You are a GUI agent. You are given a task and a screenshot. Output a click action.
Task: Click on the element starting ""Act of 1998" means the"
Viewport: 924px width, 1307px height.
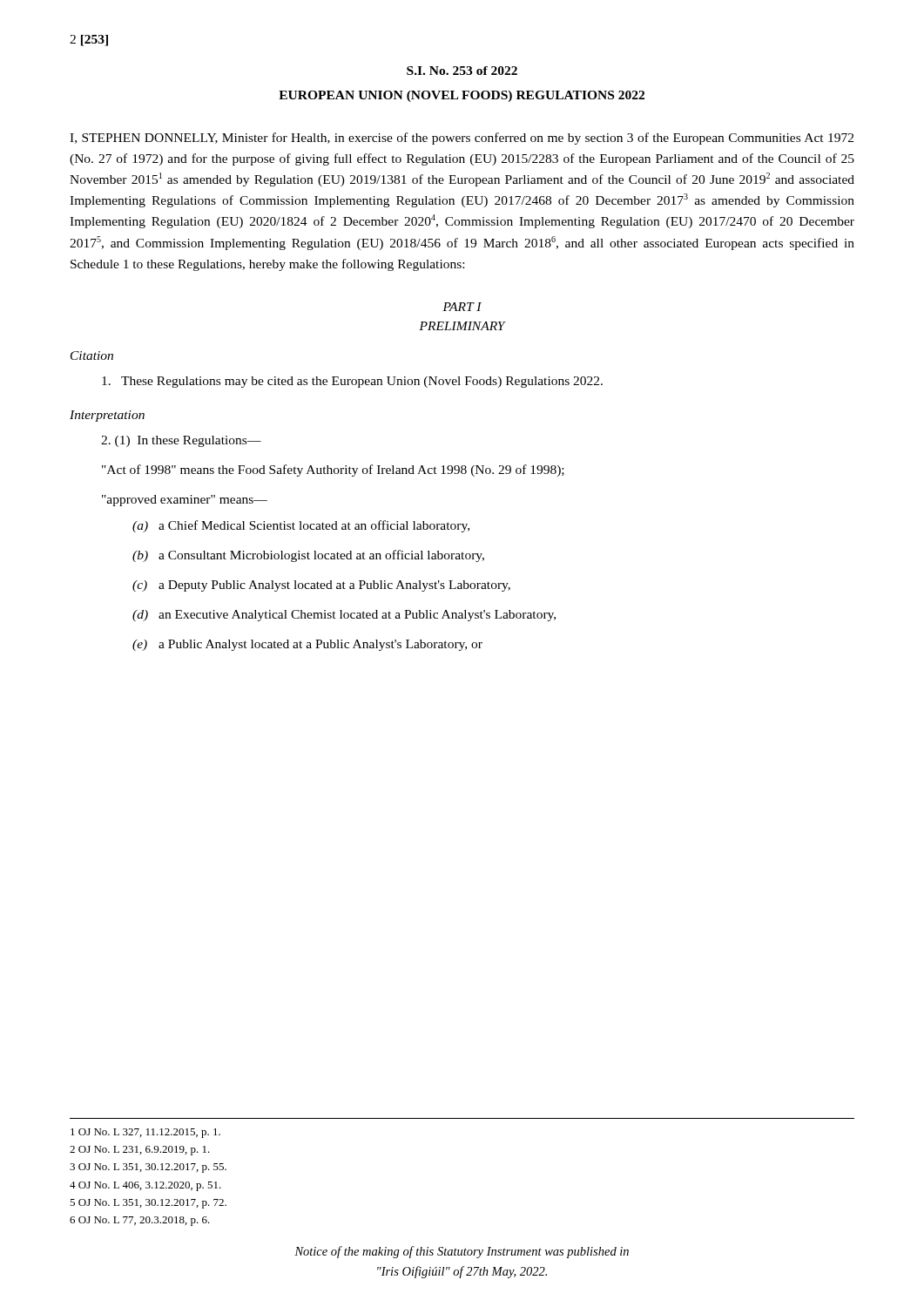tap(333, 469)
